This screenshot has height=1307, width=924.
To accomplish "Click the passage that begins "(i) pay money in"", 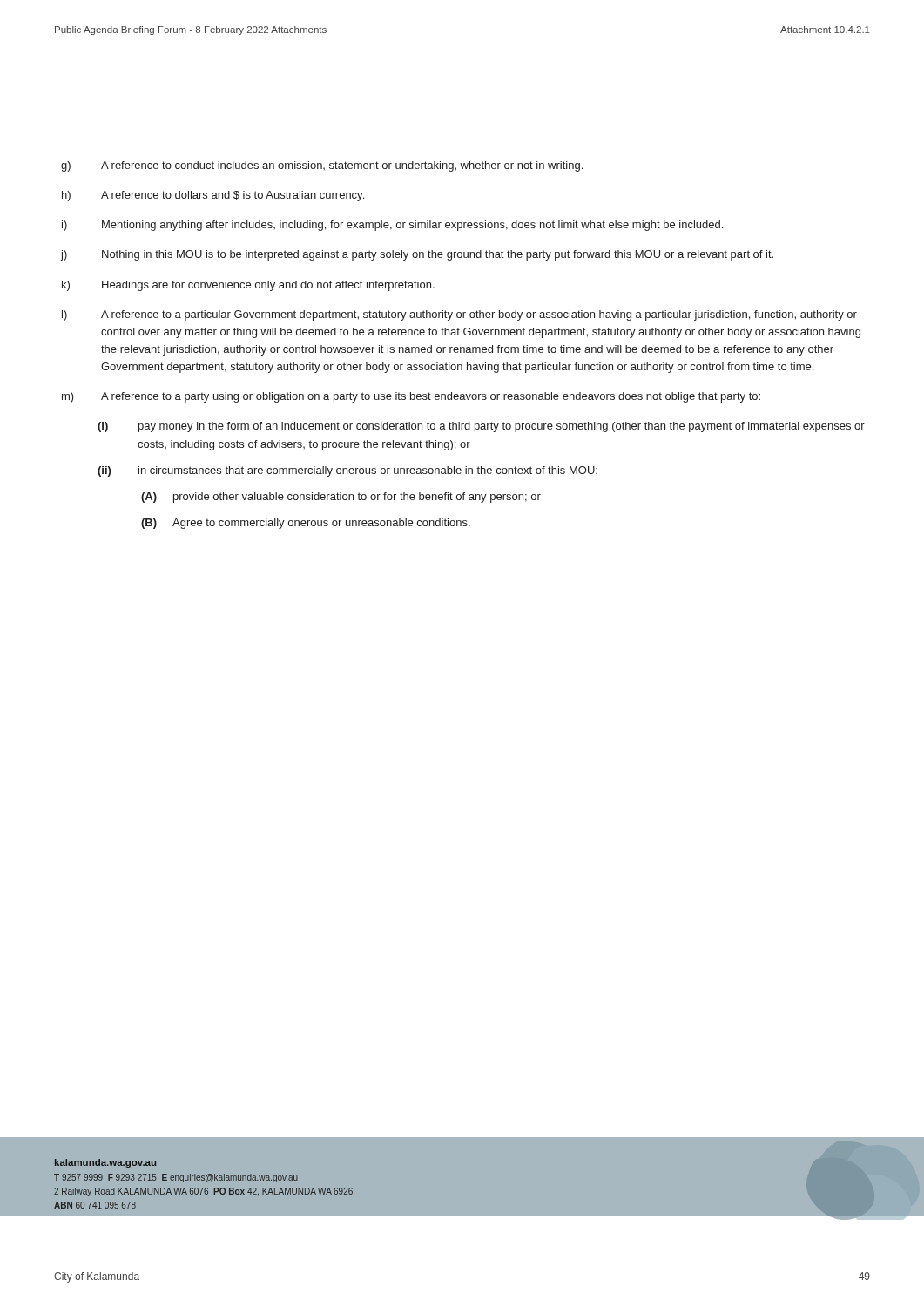I will point(484,435).
